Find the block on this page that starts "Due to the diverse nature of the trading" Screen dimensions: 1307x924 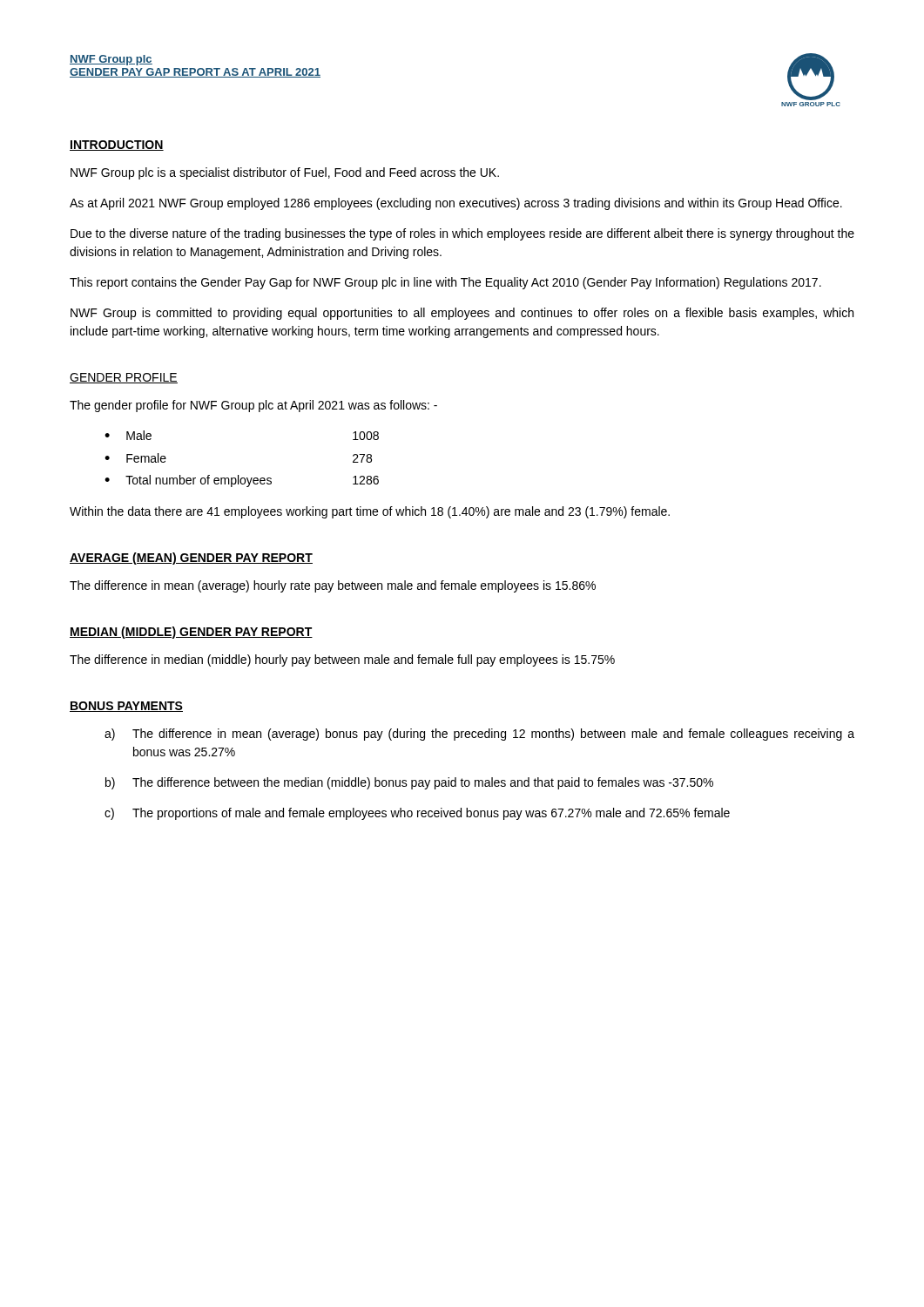[462, 243]
